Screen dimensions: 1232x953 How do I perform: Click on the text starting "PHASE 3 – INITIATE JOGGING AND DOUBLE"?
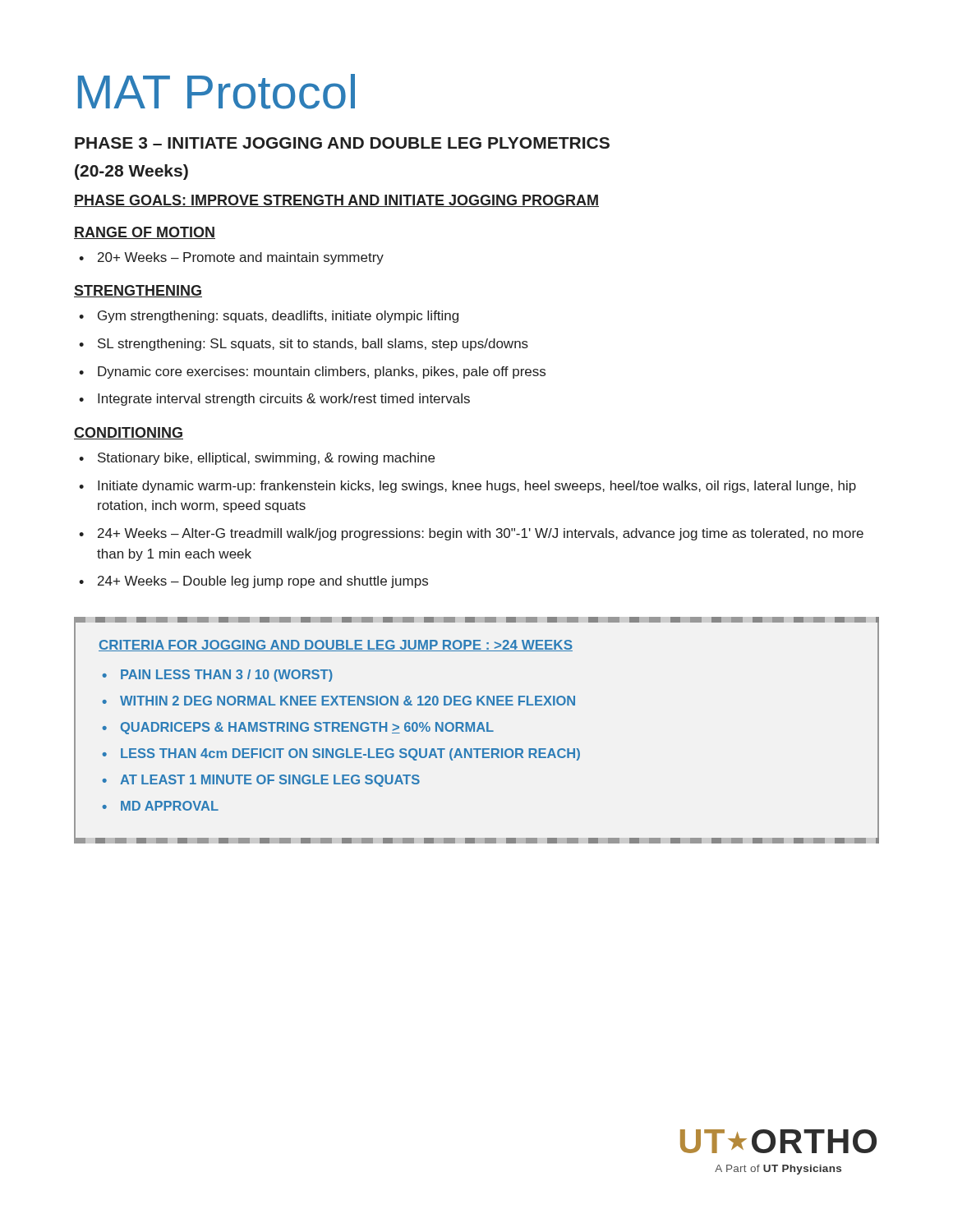pyautogui.click(x=342, y=143)
